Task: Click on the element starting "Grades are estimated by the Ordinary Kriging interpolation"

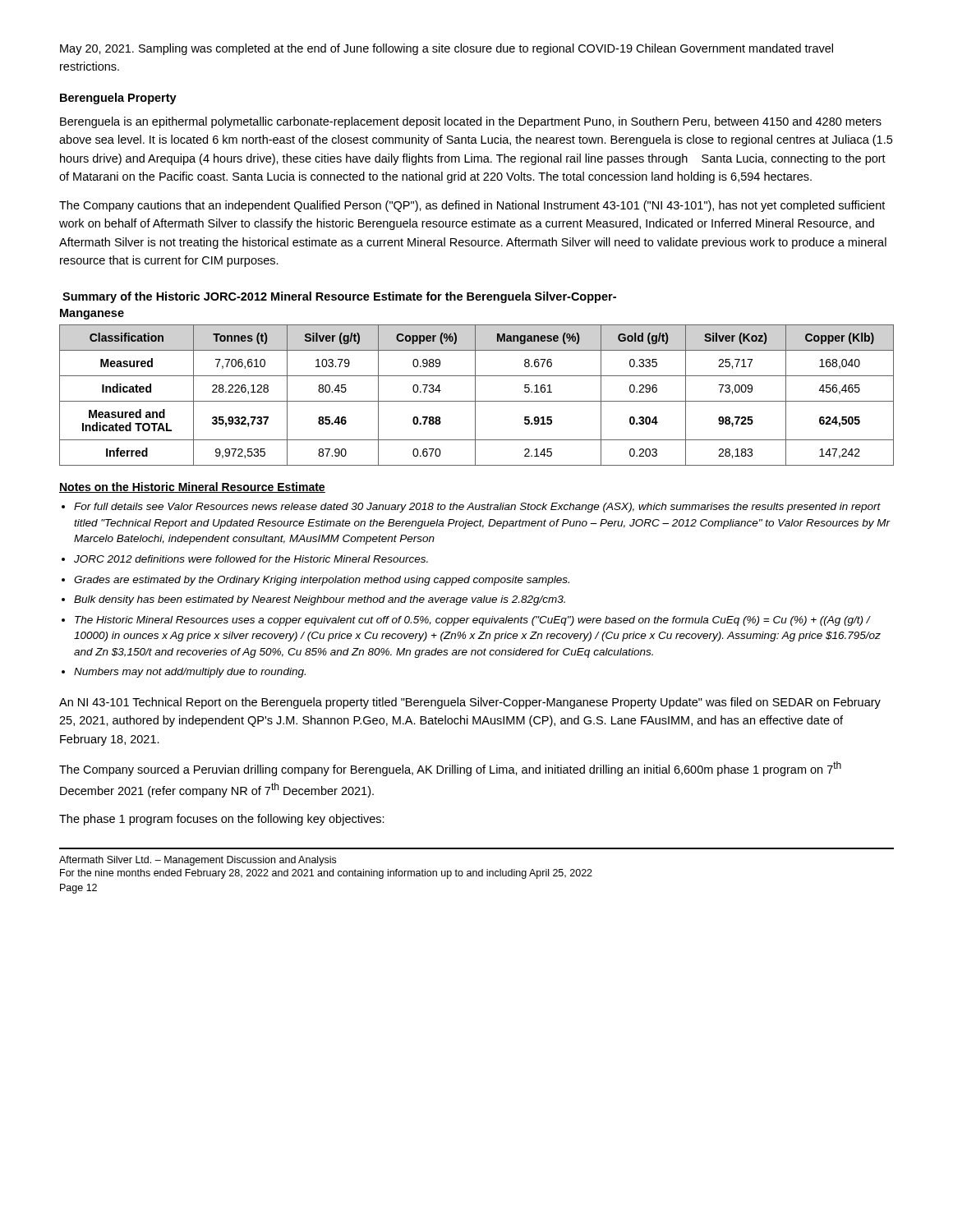Action: coord(322,579)
